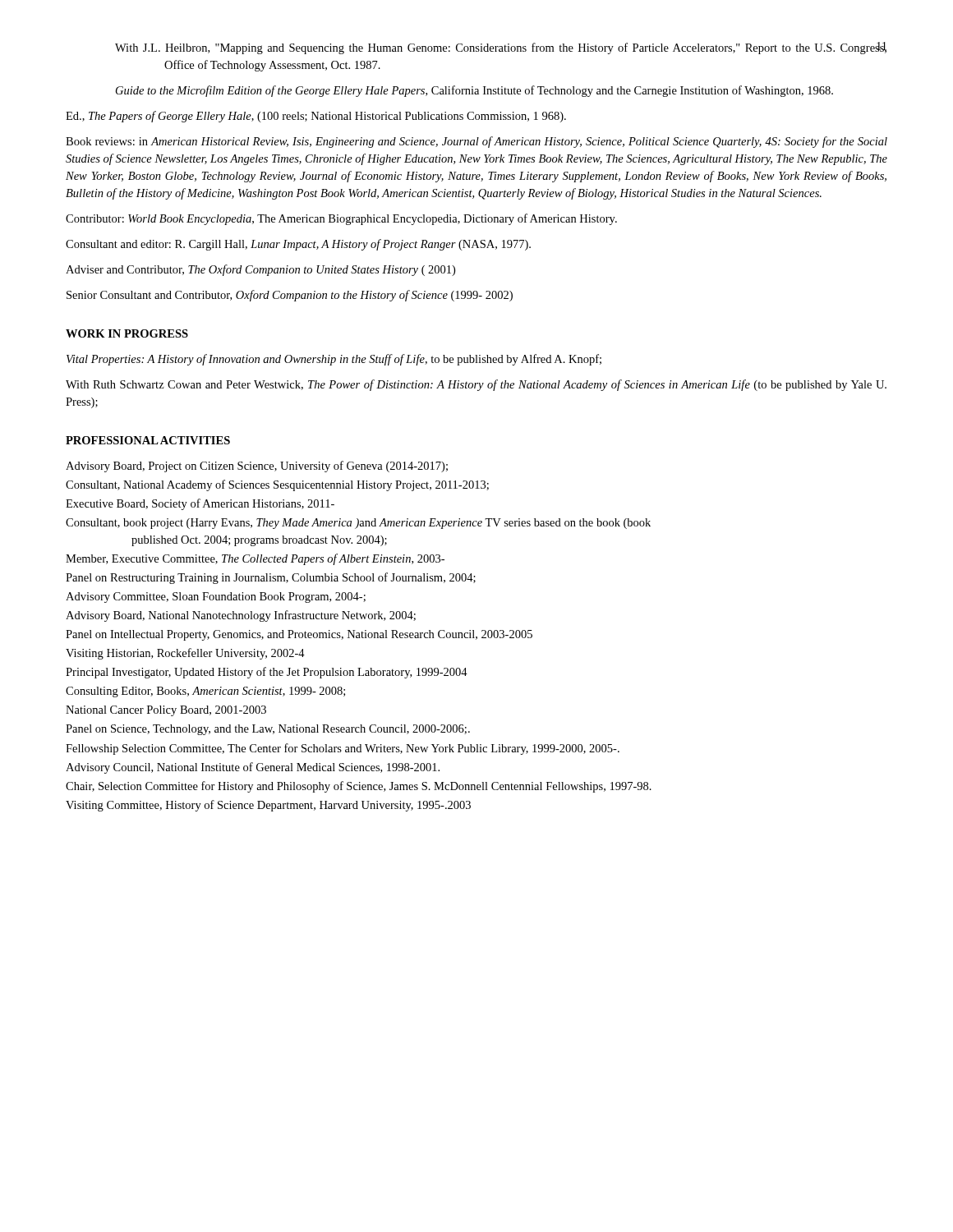Select the text block that says "Vital Properties: A"
Screen dimensions: 1232x953
(334, 359)
